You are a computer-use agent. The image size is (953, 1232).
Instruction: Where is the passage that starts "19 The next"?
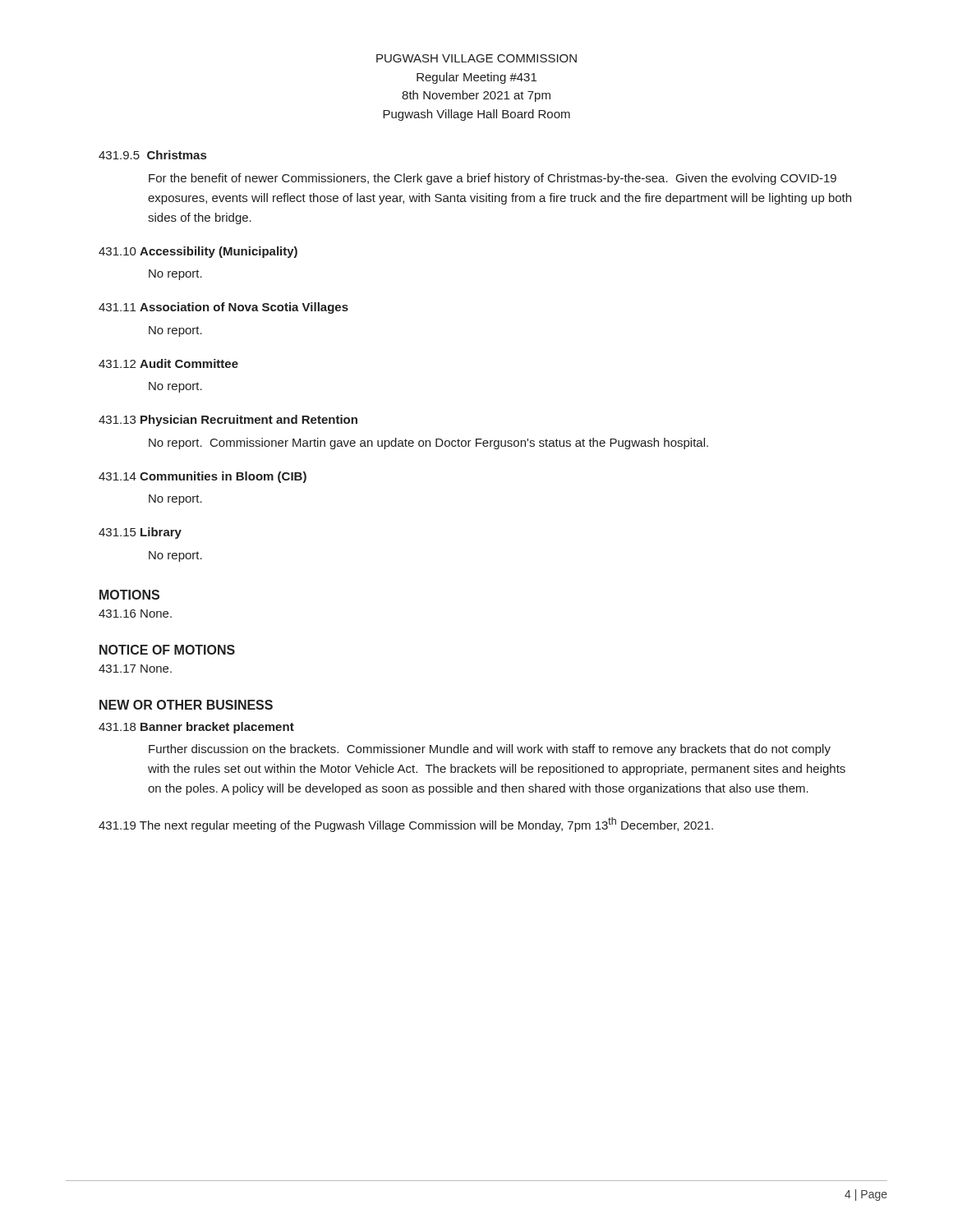[476, 824]
